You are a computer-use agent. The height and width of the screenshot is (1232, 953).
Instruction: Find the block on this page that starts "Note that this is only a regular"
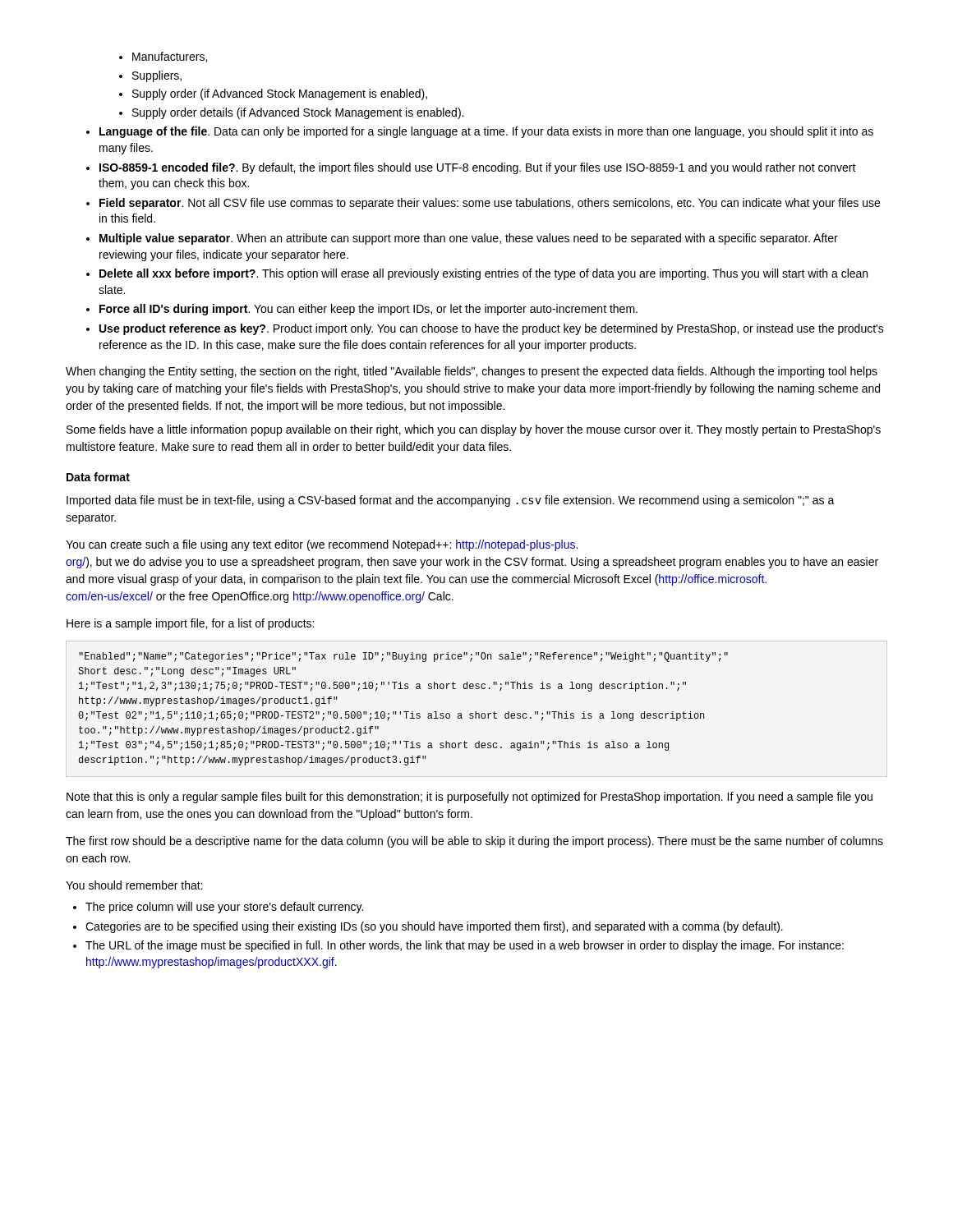[469, 805]
